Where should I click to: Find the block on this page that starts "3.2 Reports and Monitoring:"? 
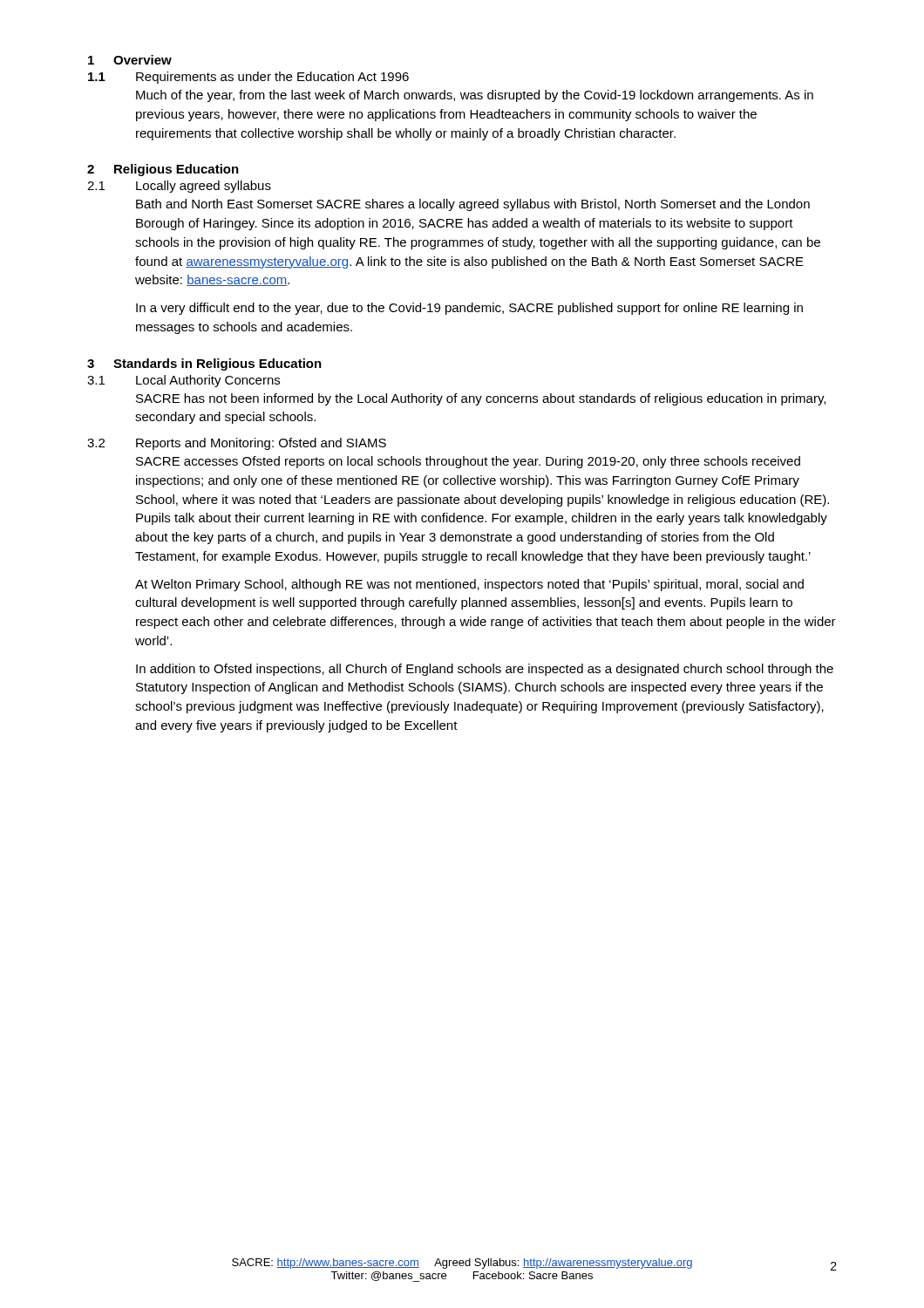coord(462,585)
